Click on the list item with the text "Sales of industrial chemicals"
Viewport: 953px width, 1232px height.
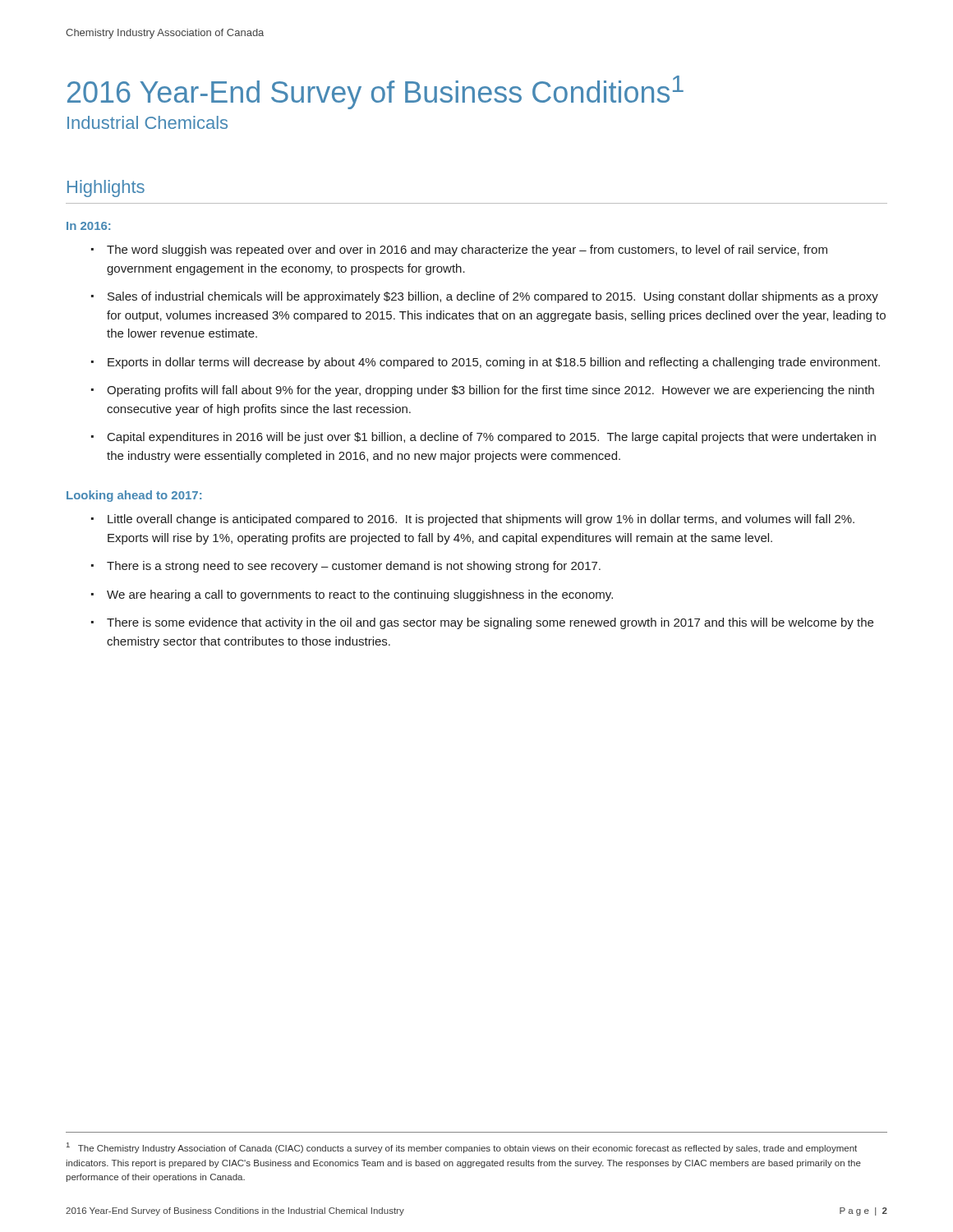tap(497, 315)
